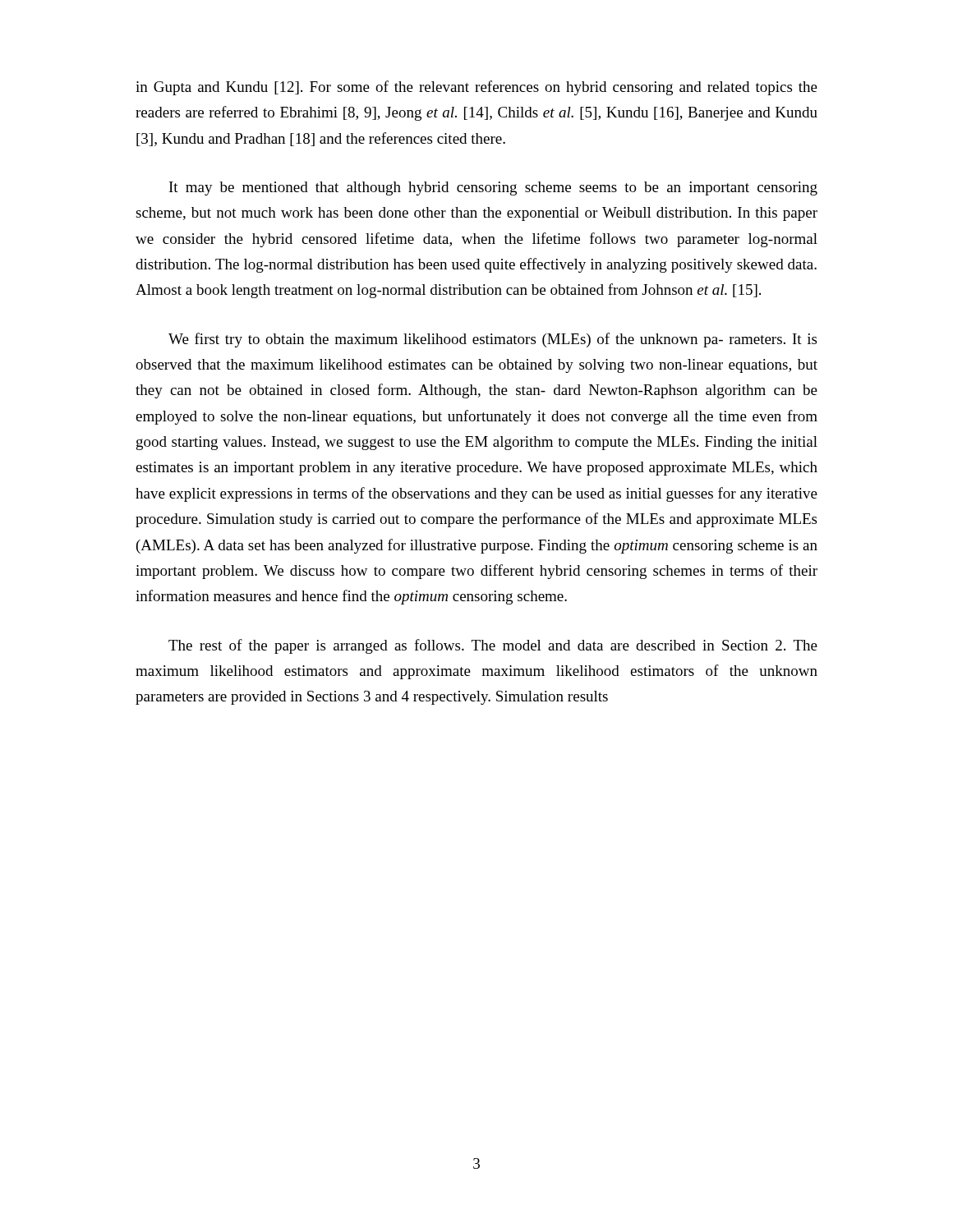Point to the block starting "We first try to obtain the"
953x1232 pixels.
tap(476, 467)
